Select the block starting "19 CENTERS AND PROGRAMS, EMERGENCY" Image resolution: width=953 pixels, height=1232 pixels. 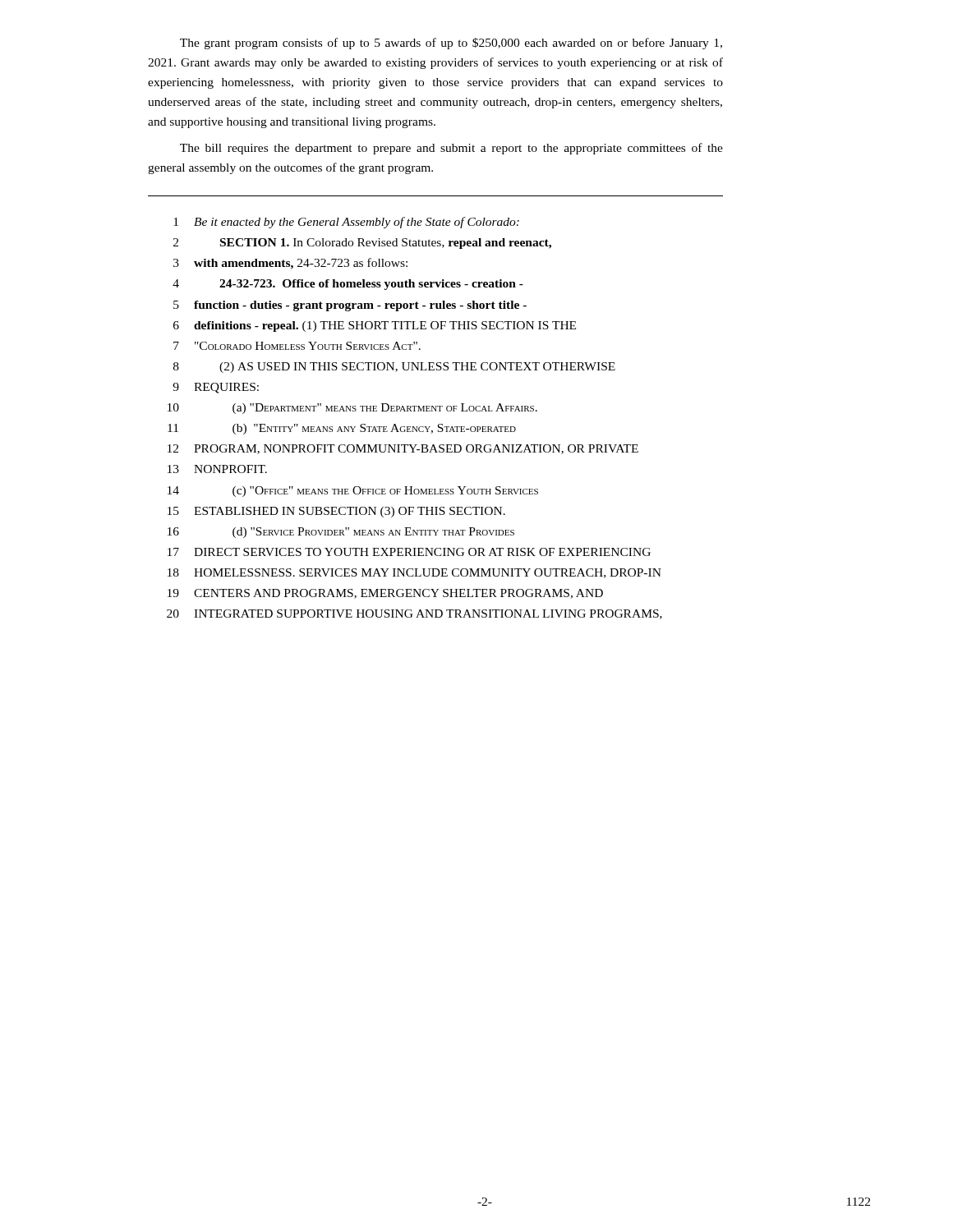[x=435, y=593]
